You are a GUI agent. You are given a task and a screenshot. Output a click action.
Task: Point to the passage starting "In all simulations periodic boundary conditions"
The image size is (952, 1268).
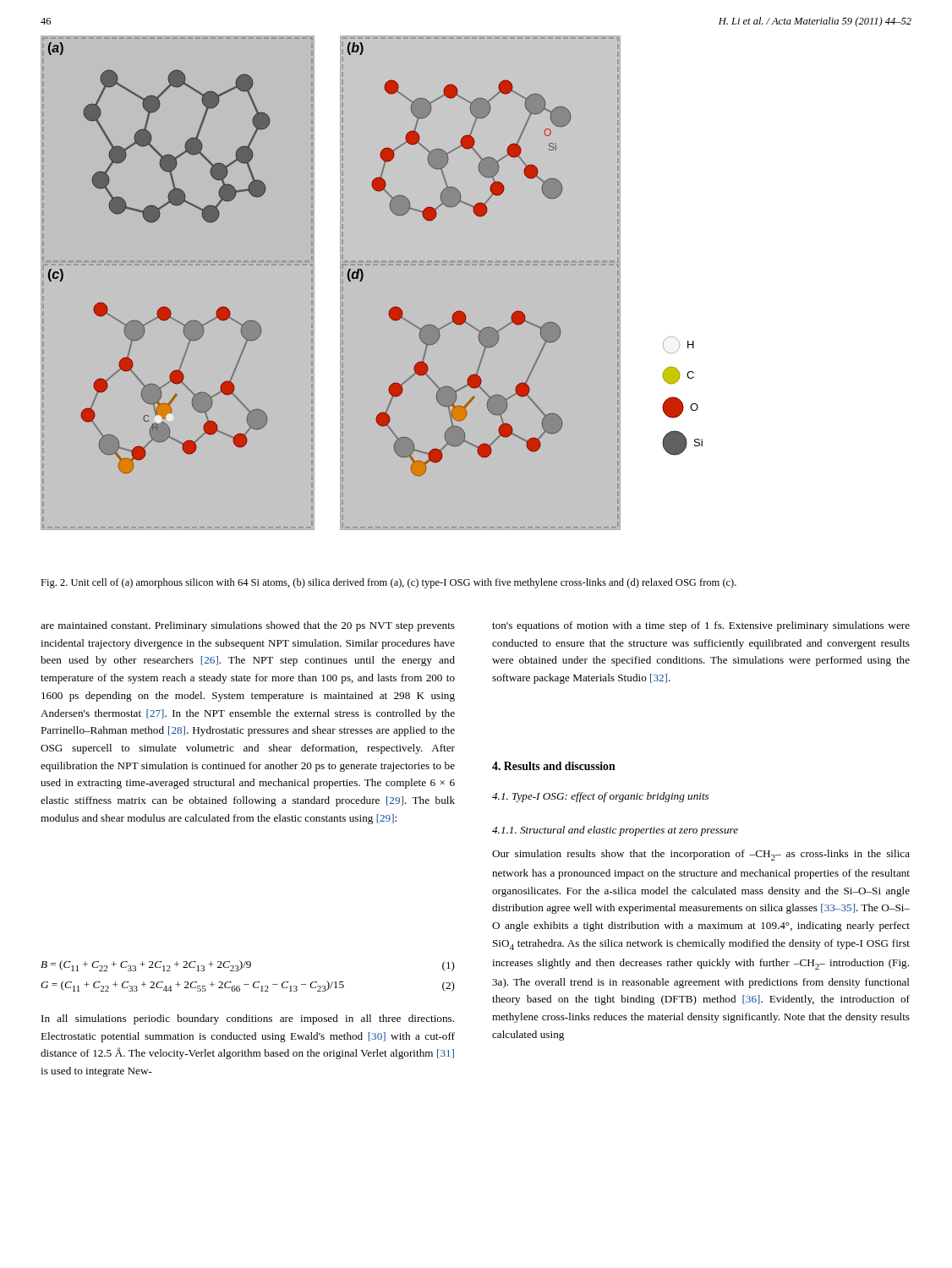248,1044
